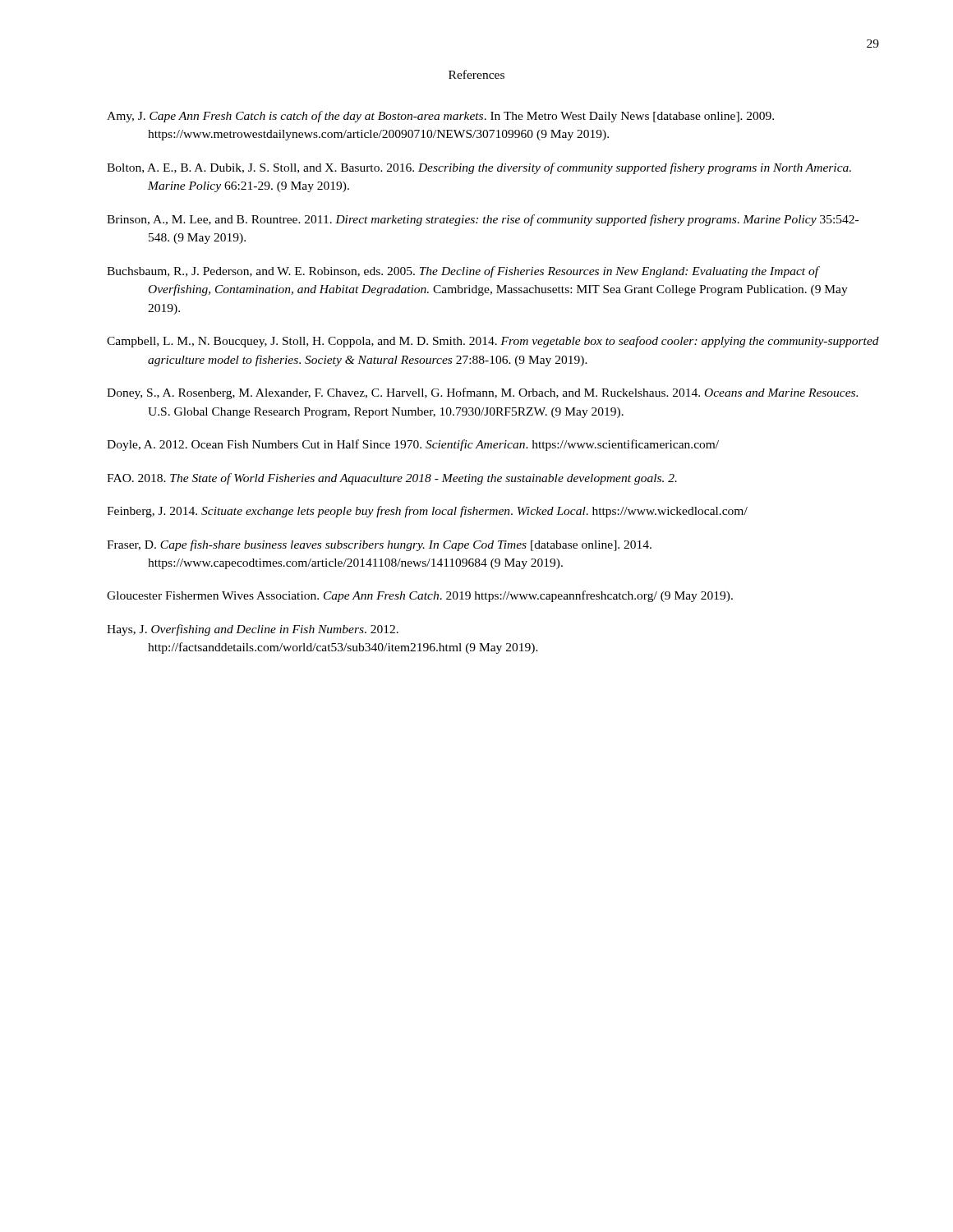Locate the list item that reads "Feinberg, J. 2014. Scituate exchange lets people buy"
The width and height of the screenshot is (953, 1232).
click(x=427, y=510)
